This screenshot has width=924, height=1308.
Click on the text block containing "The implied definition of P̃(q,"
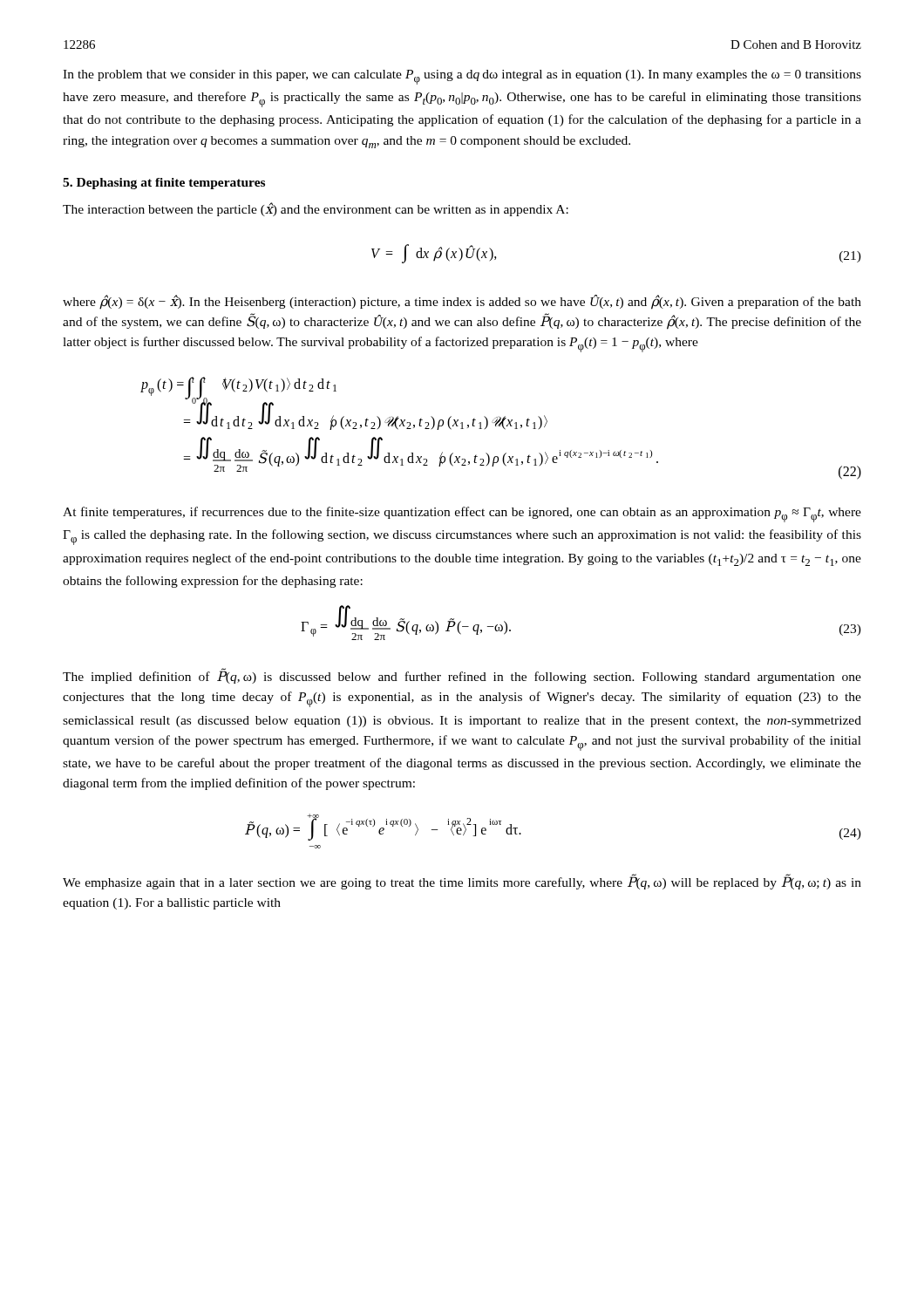(x=462, y=730)
